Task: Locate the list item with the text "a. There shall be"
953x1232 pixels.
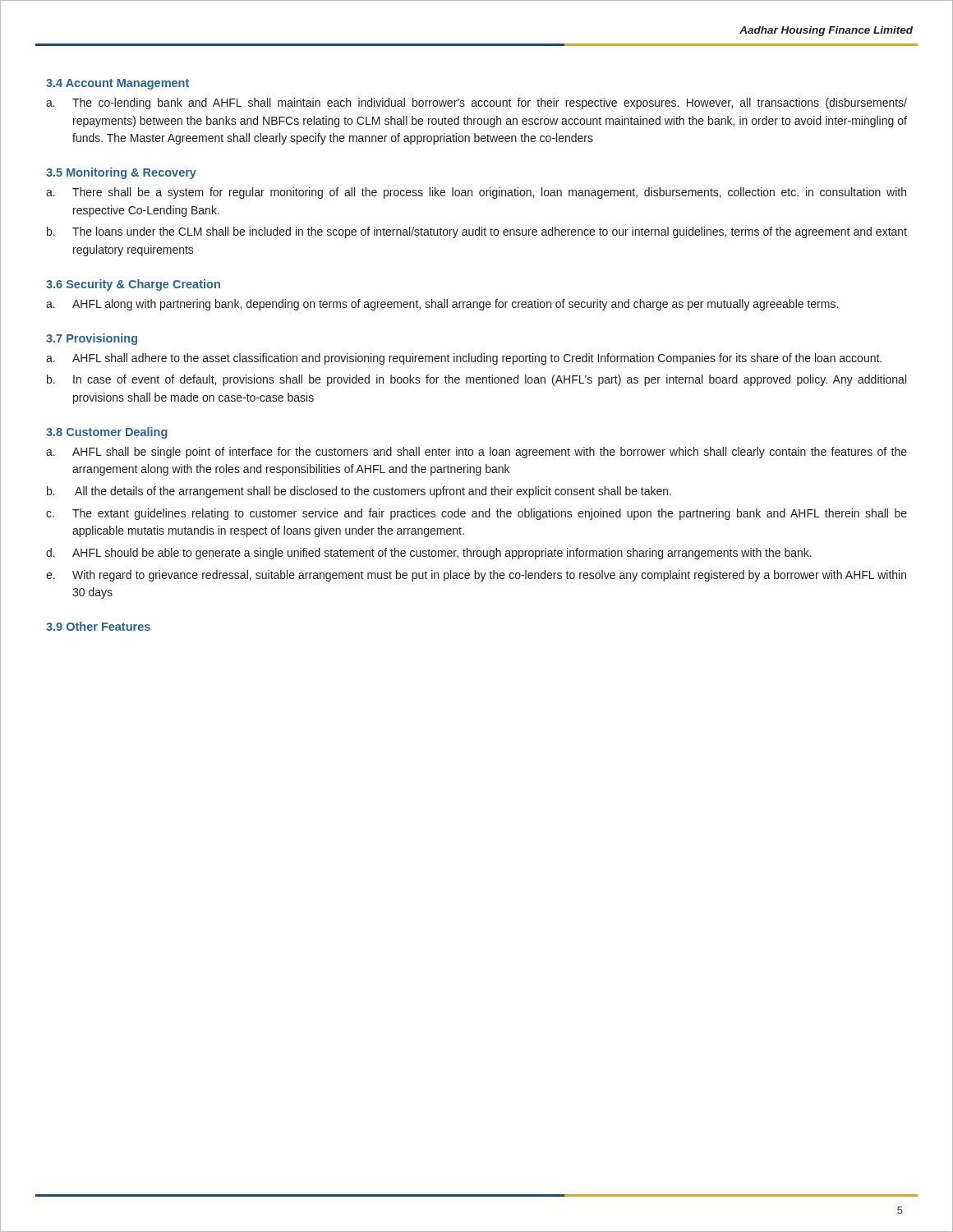Action: [x=476, y=202]
